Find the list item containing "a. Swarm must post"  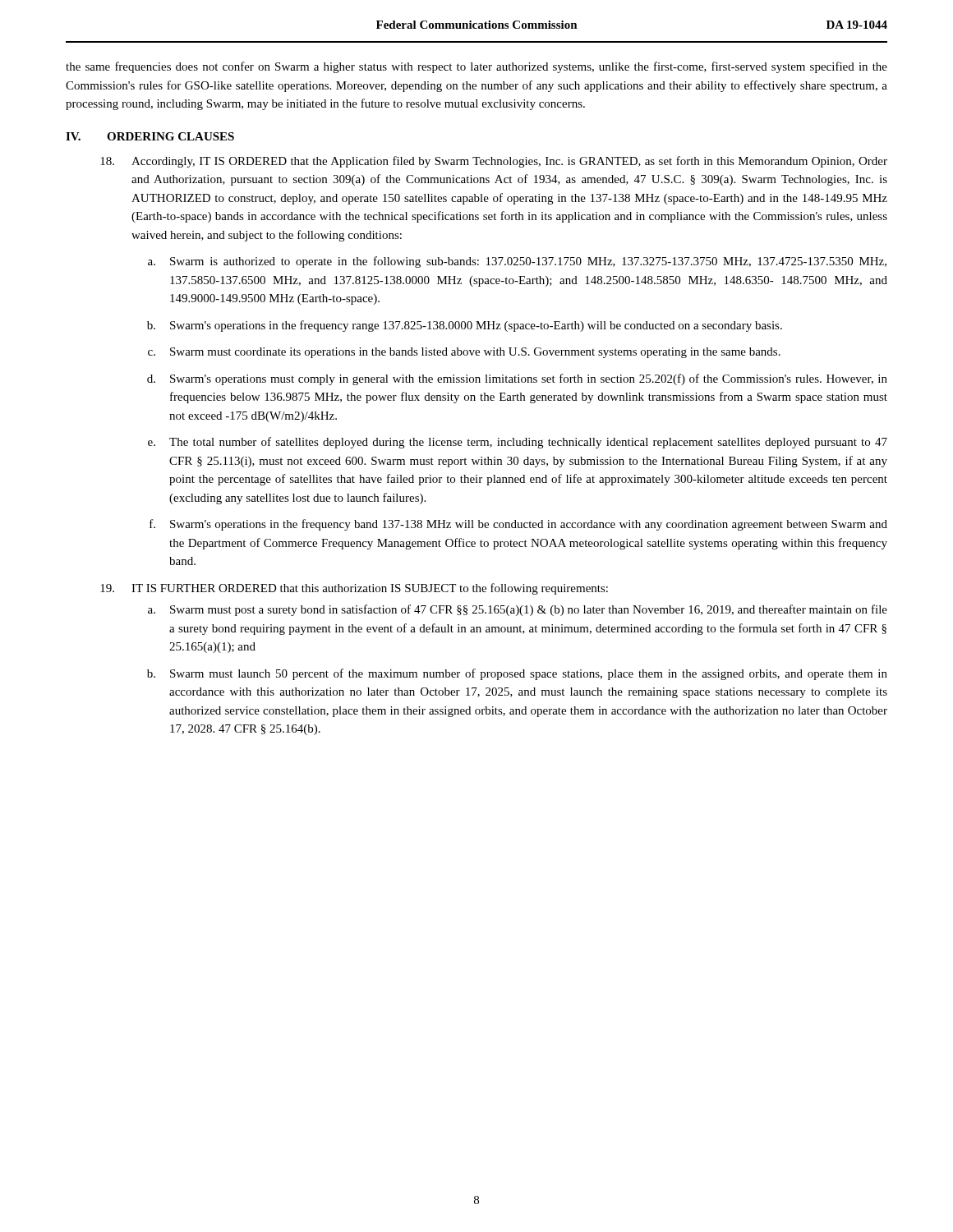(x=501, y=628)
